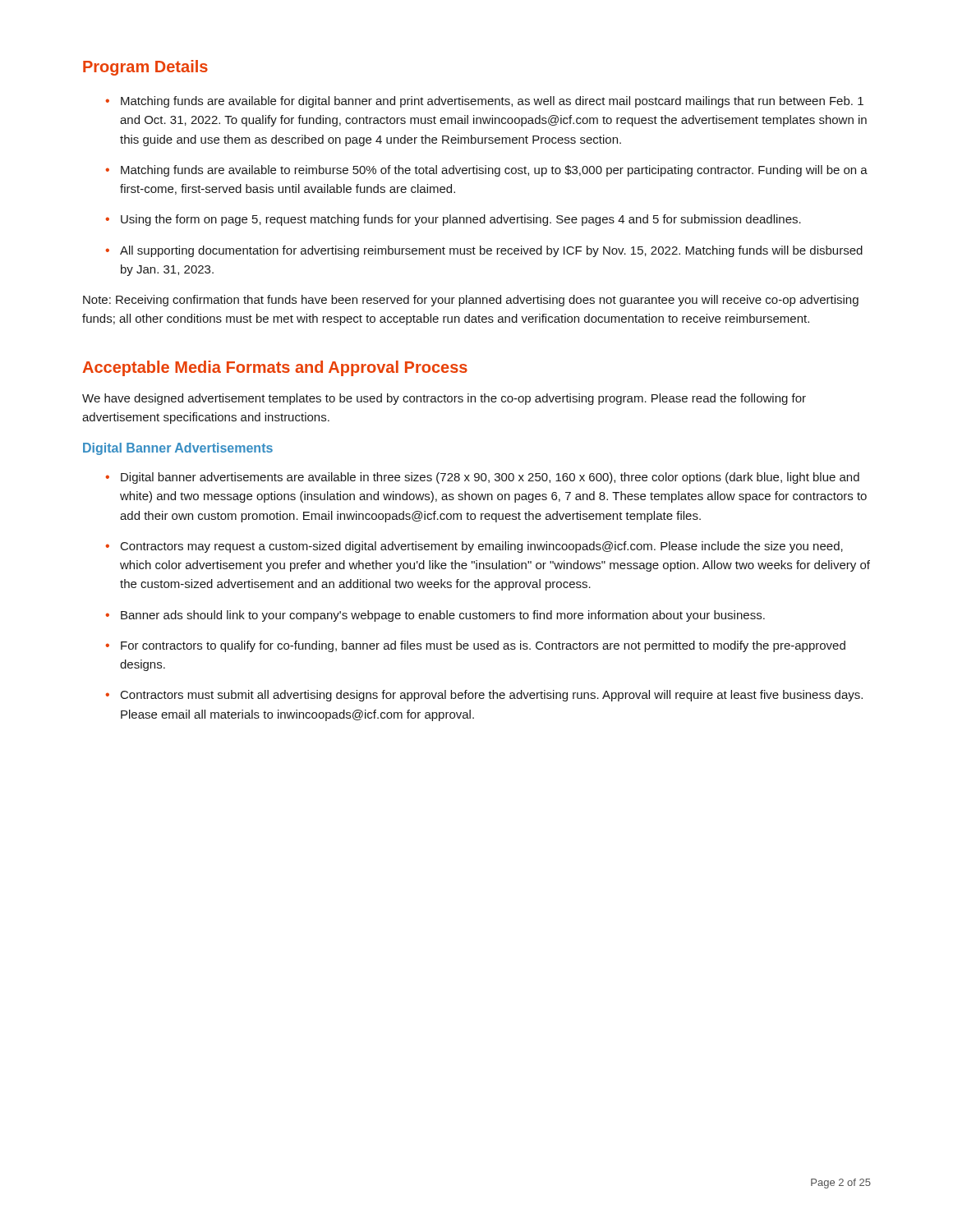Find the block on this page that starts "Using the form on page 5, request matching"

(476, 219)
